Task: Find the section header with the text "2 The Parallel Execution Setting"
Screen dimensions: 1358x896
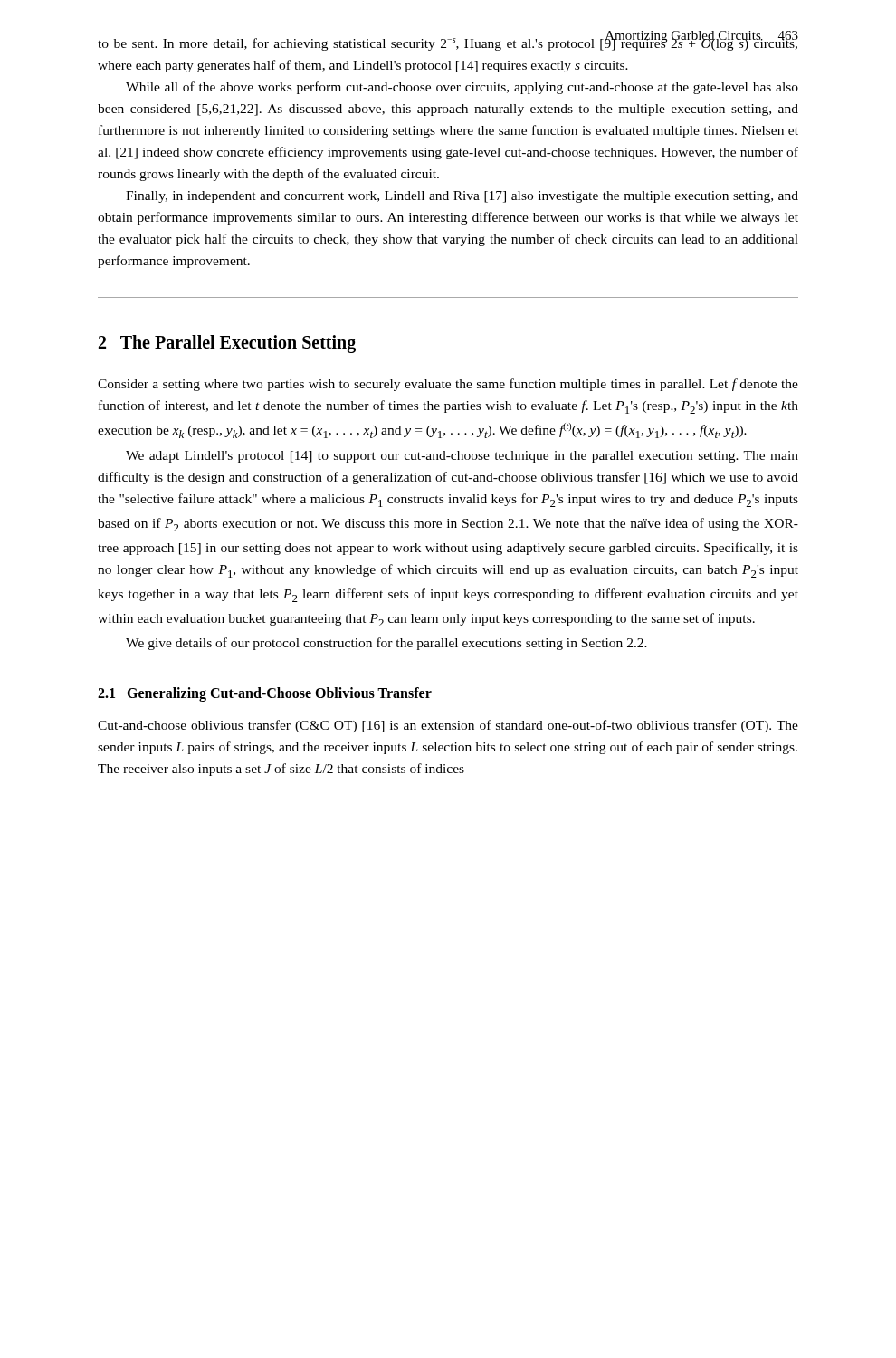Action: [227, 344]
